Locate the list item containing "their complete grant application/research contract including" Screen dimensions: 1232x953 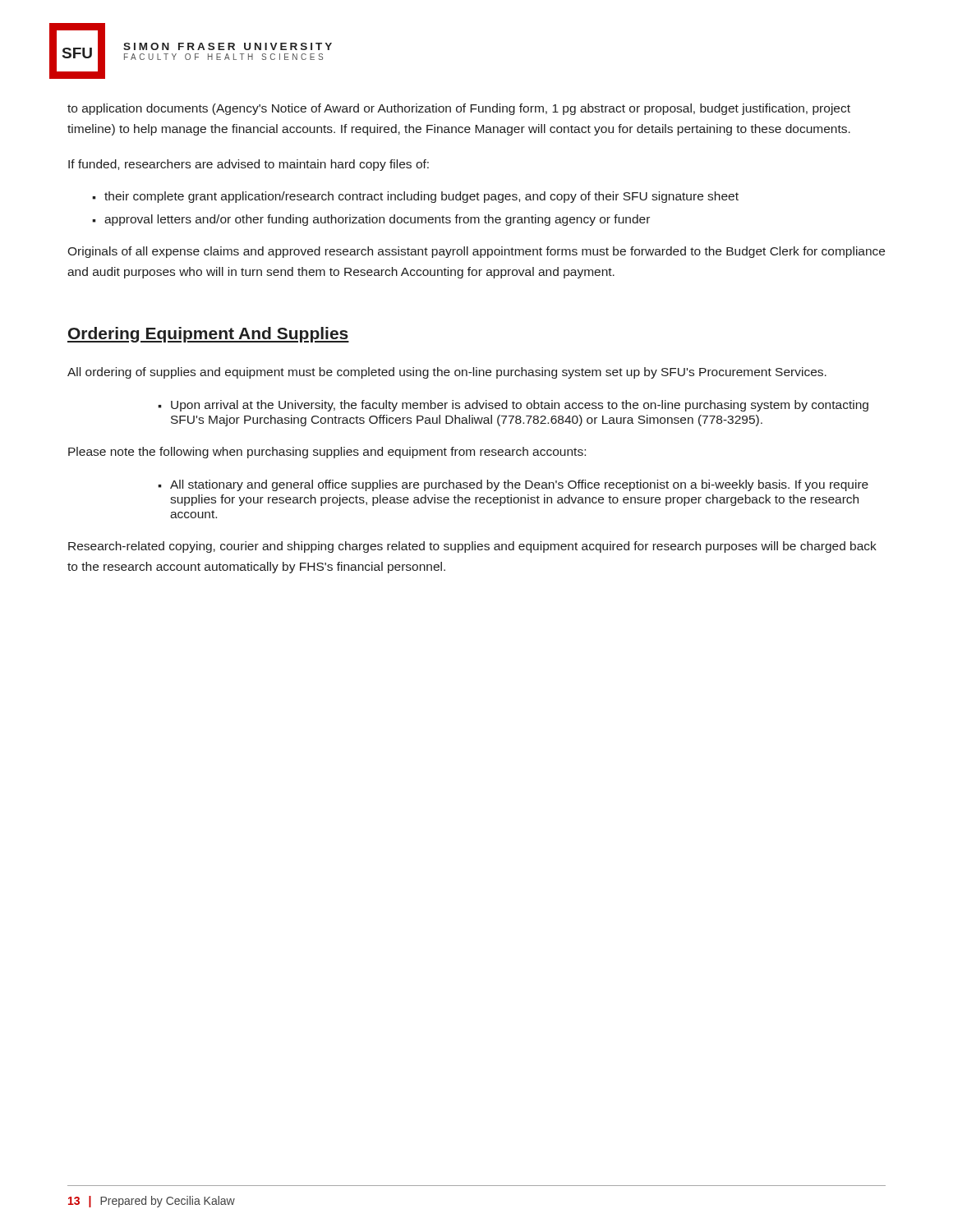tap(421, 196)
